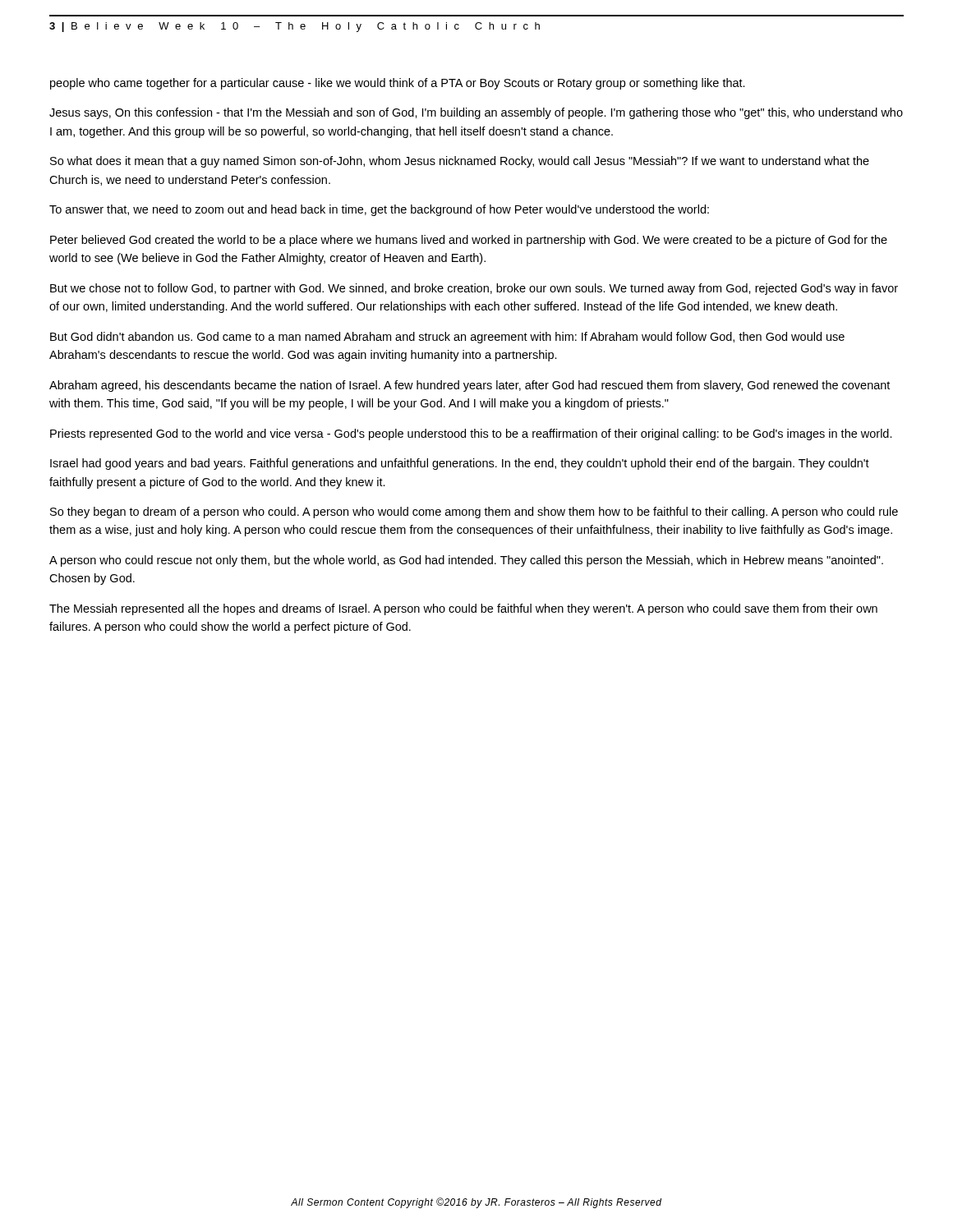Locate the text block containing "Israel had good years and"

[459, 472]
